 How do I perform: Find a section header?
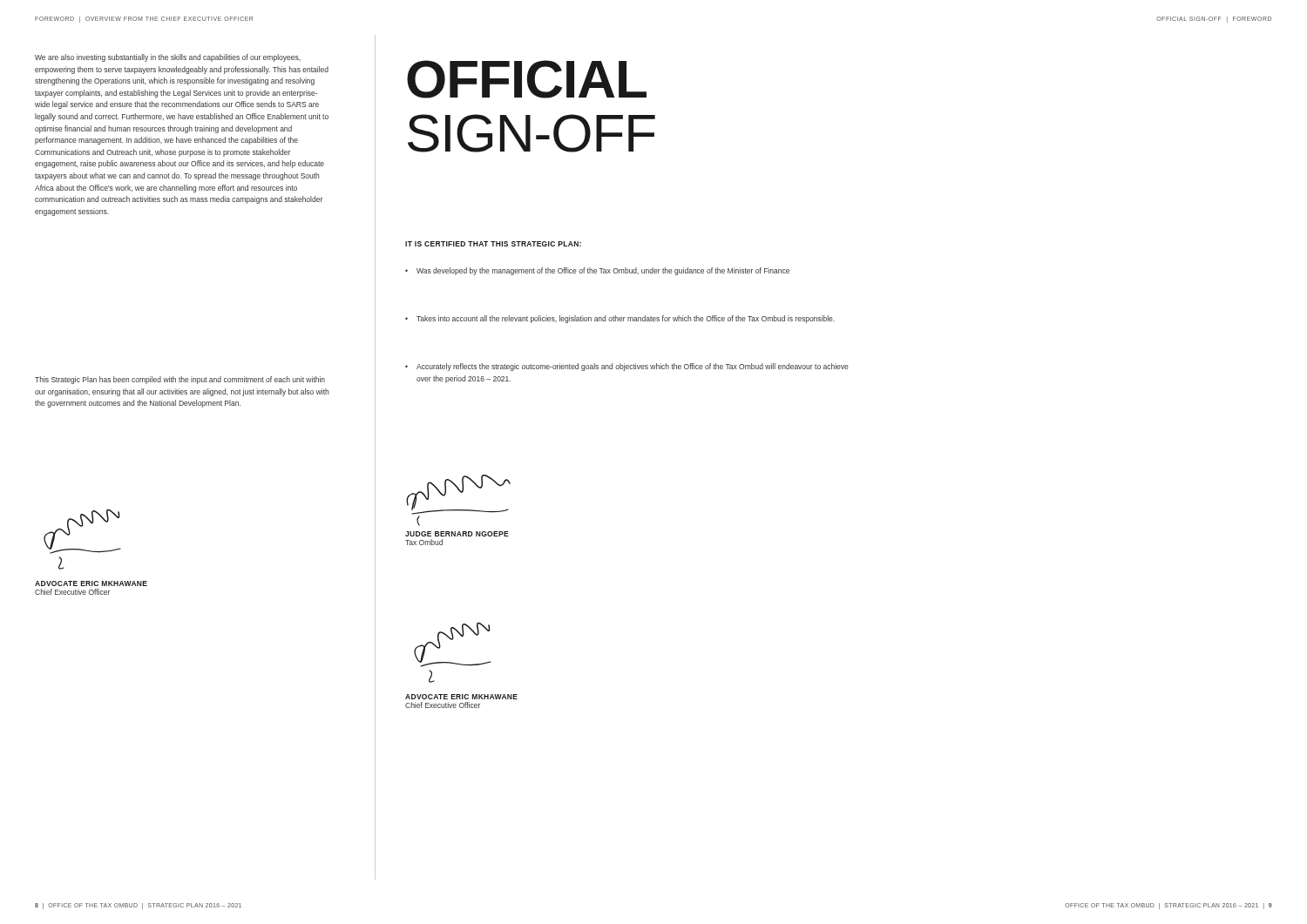tap(494, 244)
